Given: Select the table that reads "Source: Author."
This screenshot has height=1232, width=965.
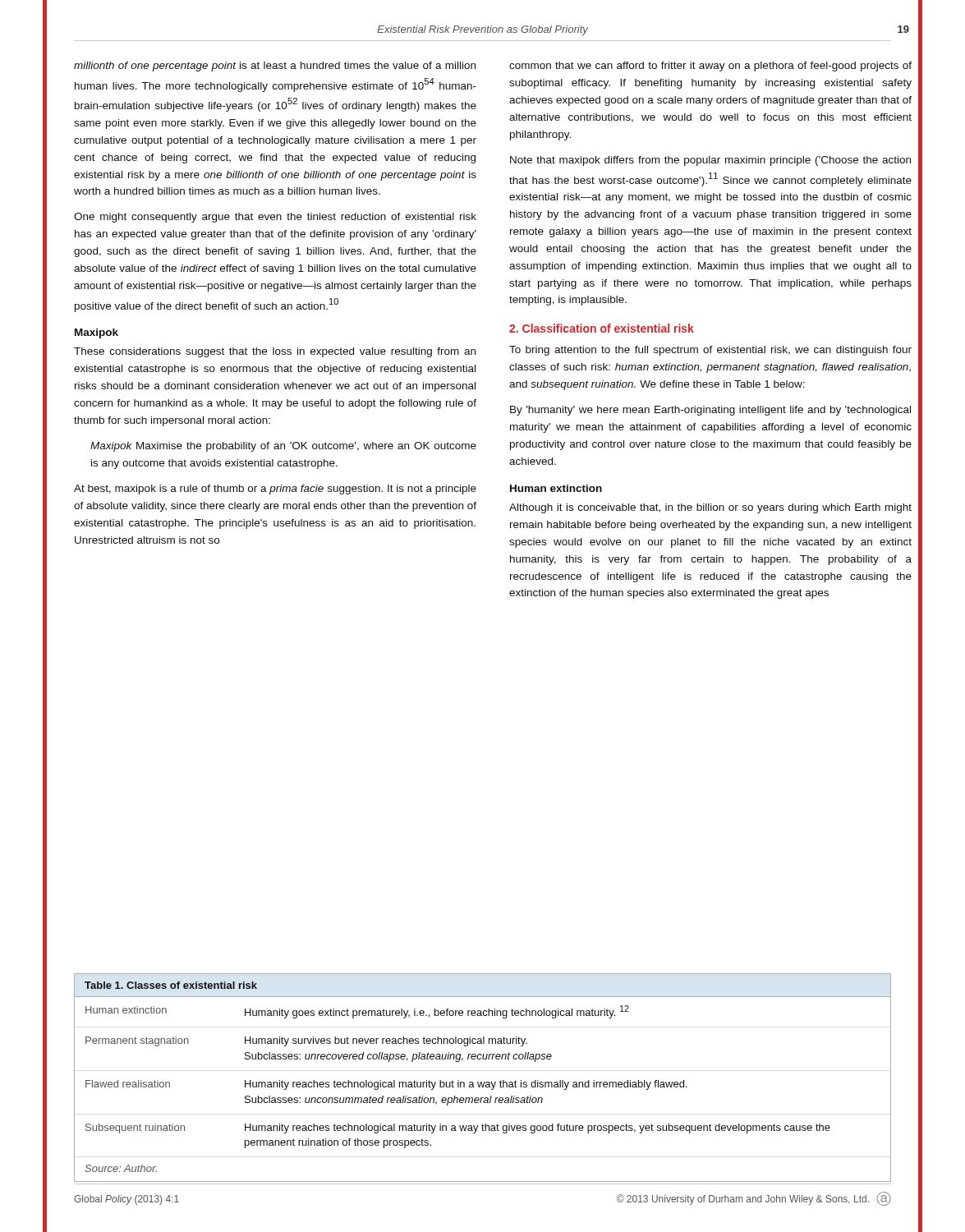Looking at the screenshot, I should coord(482,1078).
